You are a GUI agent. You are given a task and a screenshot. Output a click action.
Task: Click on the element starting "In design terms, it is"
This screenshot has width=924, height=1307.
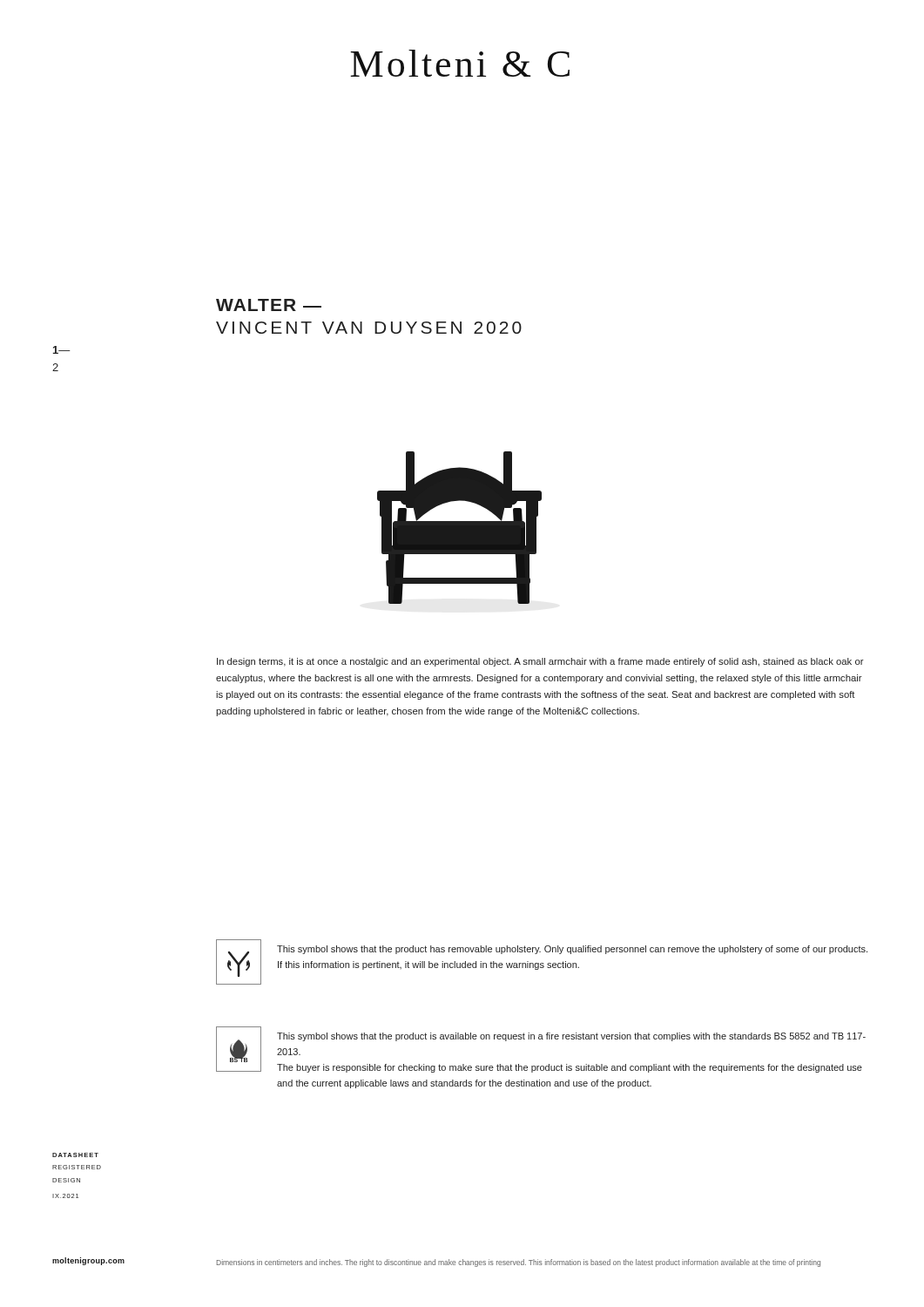pyautogui.click(x=540, y=686)
